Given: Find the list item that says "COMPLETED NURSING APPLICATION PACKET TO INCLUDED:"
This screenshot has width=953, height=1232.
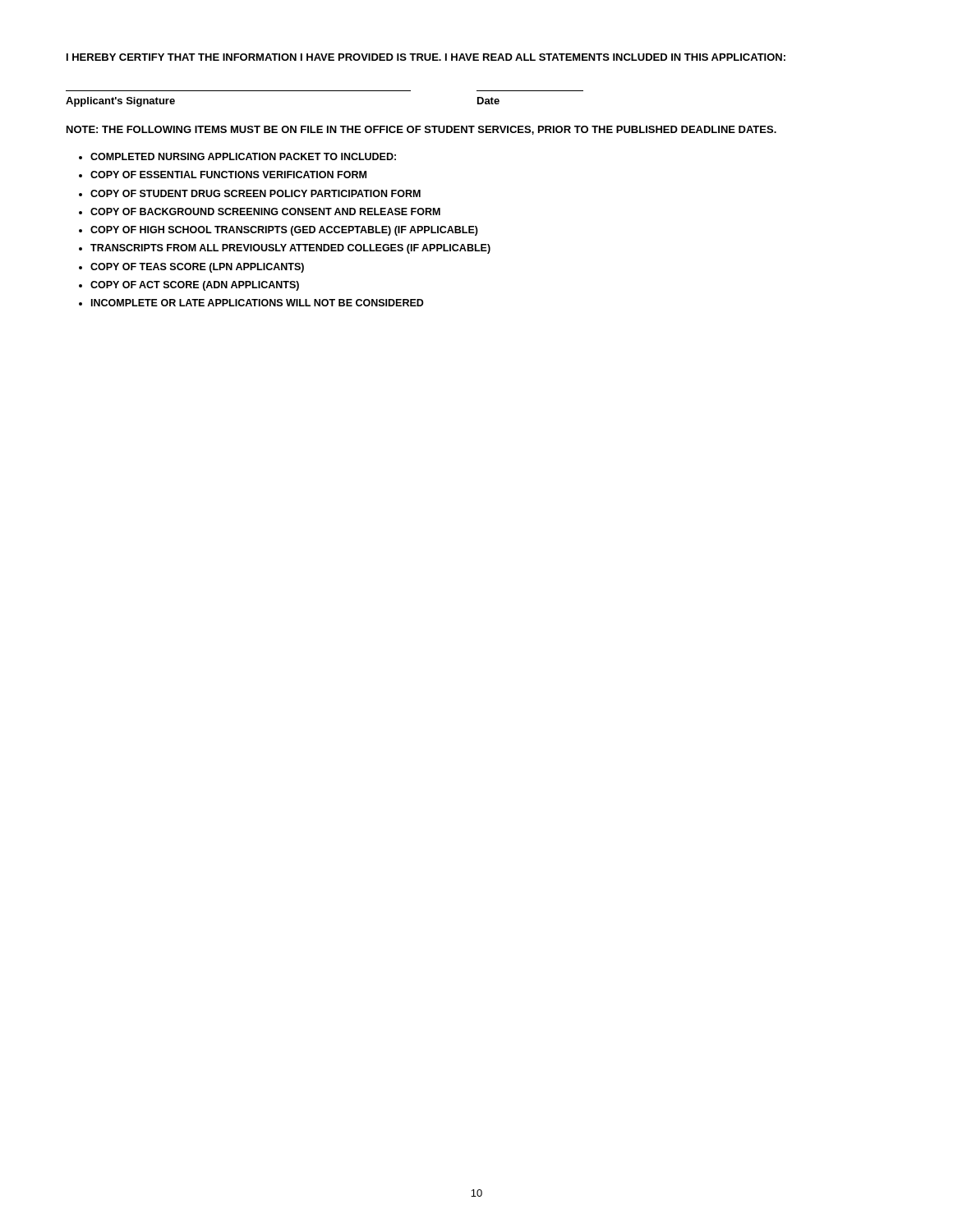Looking at the screenshot, I should 244,157.
